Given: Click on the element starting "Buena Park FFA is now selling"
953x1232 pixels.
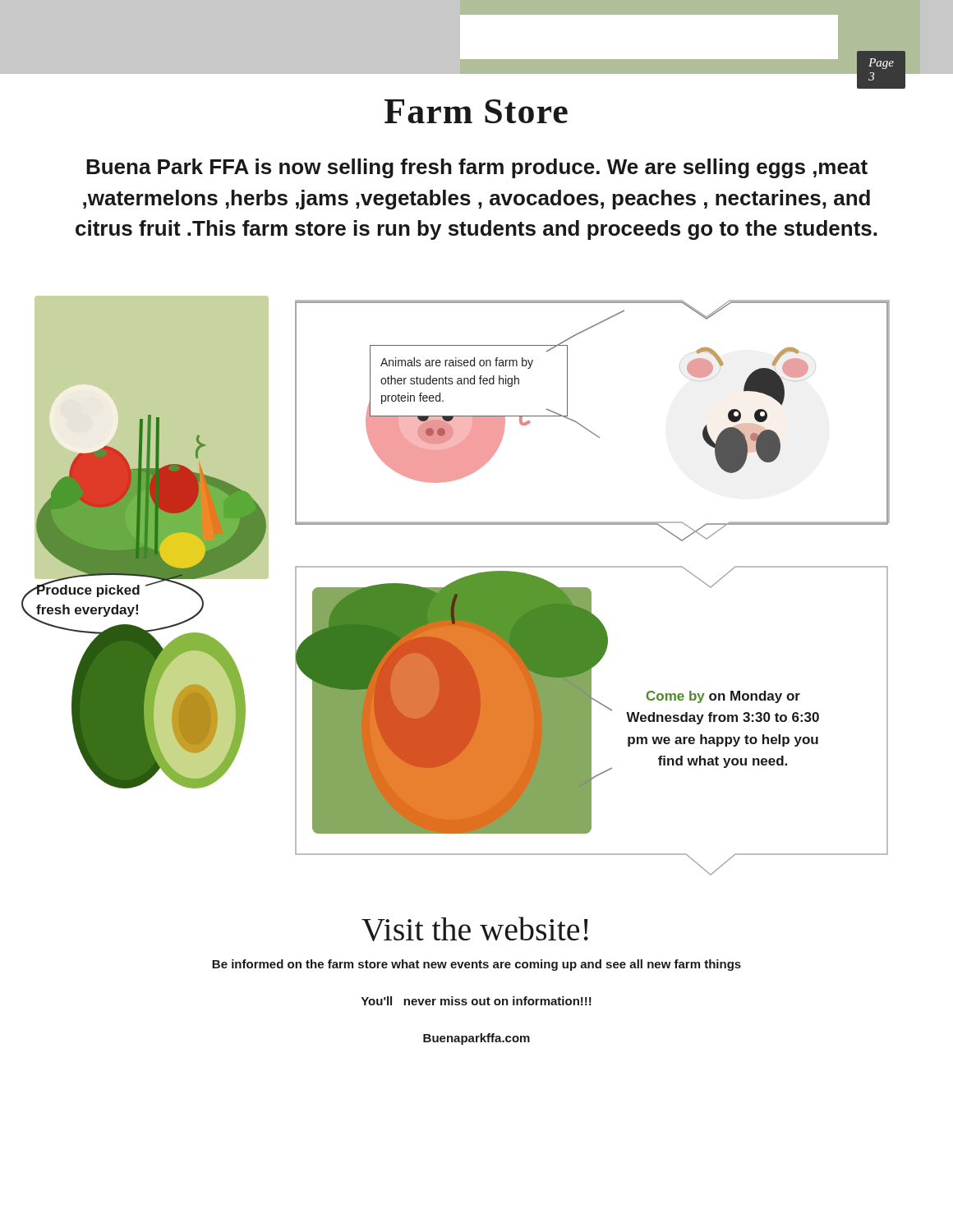Looking at the screenshot, I should [476, 198].
